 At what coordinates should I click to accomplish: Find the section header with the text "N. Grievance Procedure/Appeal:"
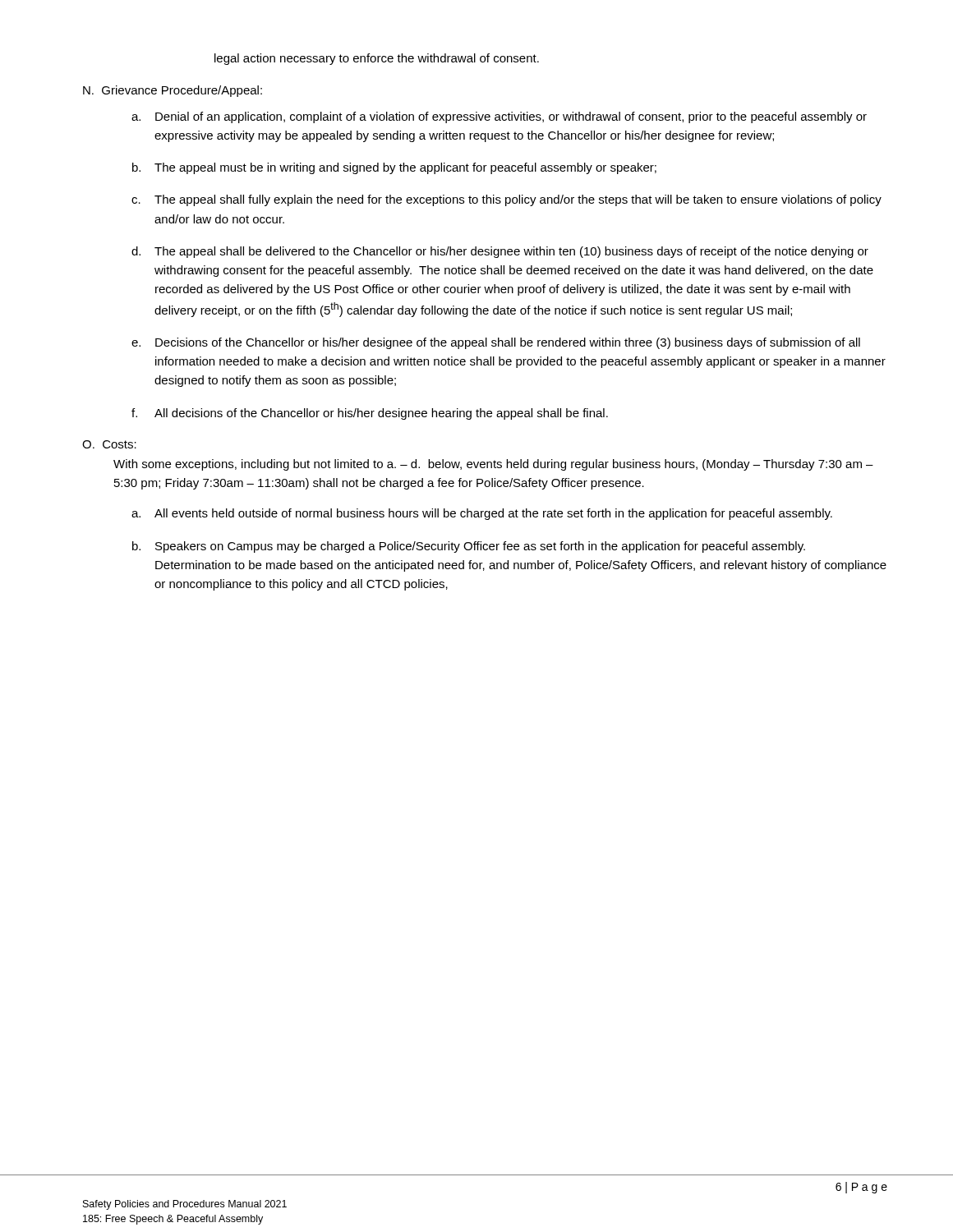[x=173, y=90]
